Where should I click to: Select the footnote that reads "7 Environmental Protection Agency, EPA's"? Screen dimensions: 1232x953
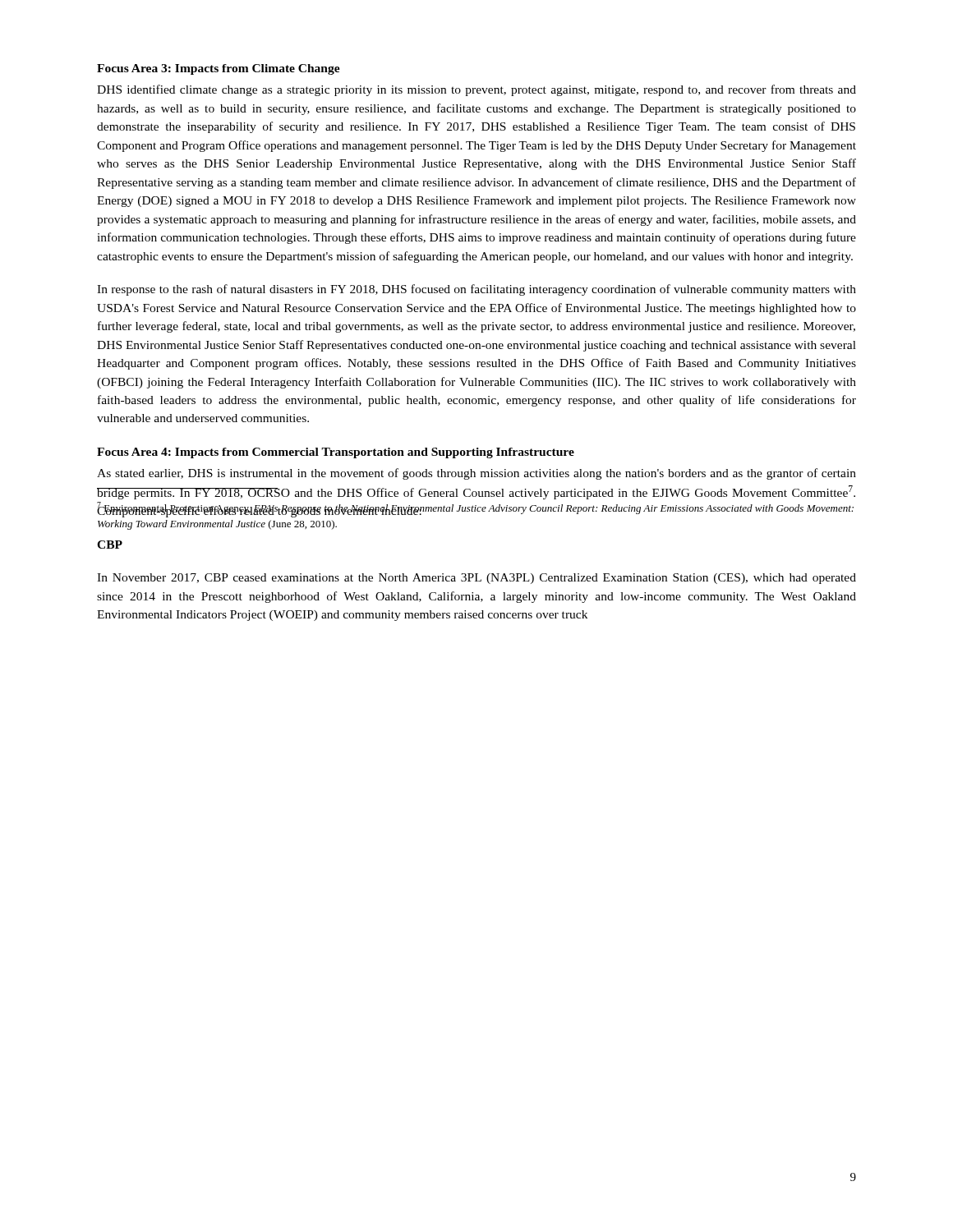click(x=476, y=510)
